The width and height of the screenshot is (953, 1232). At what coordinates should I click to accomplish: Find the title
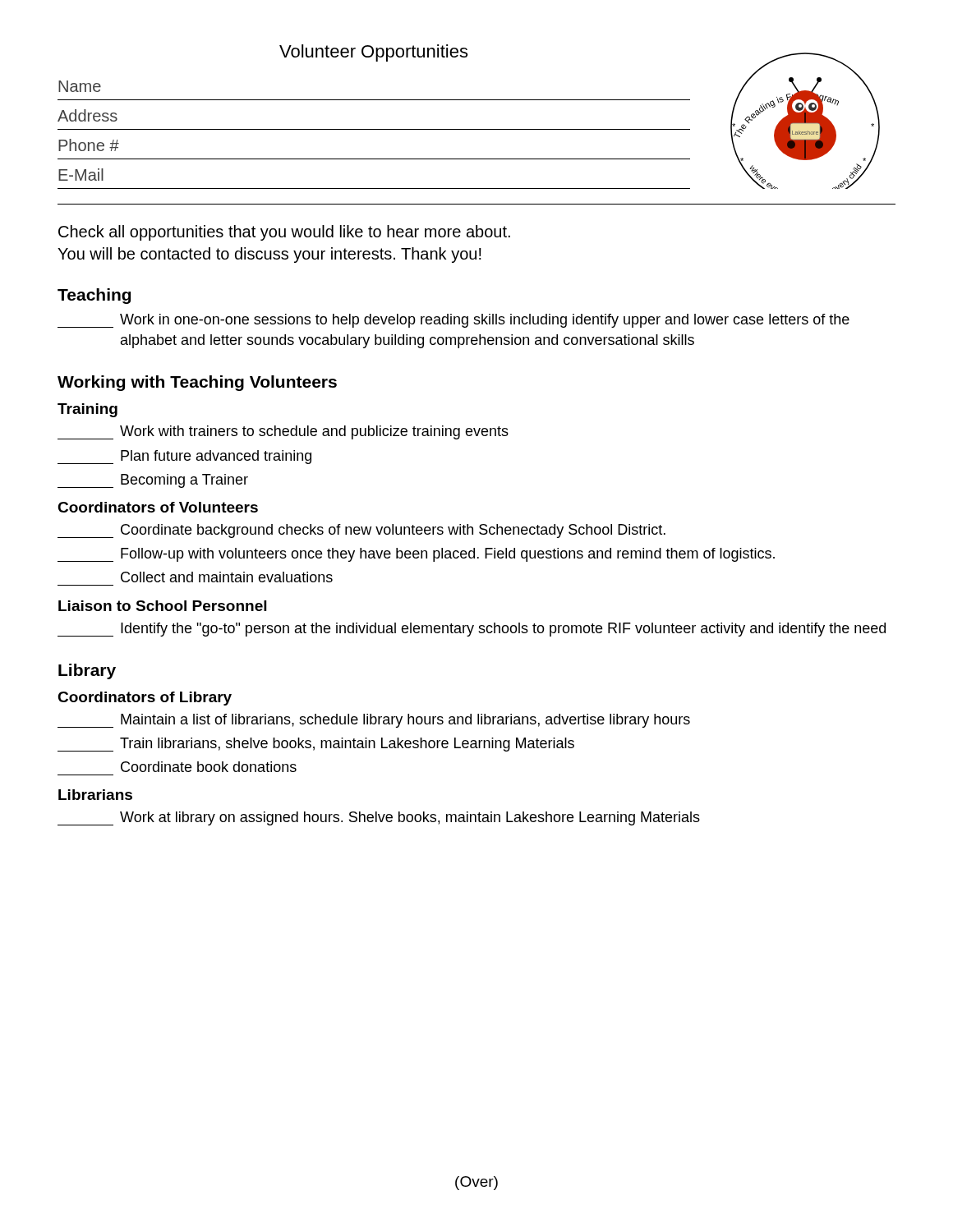point(374,51)
